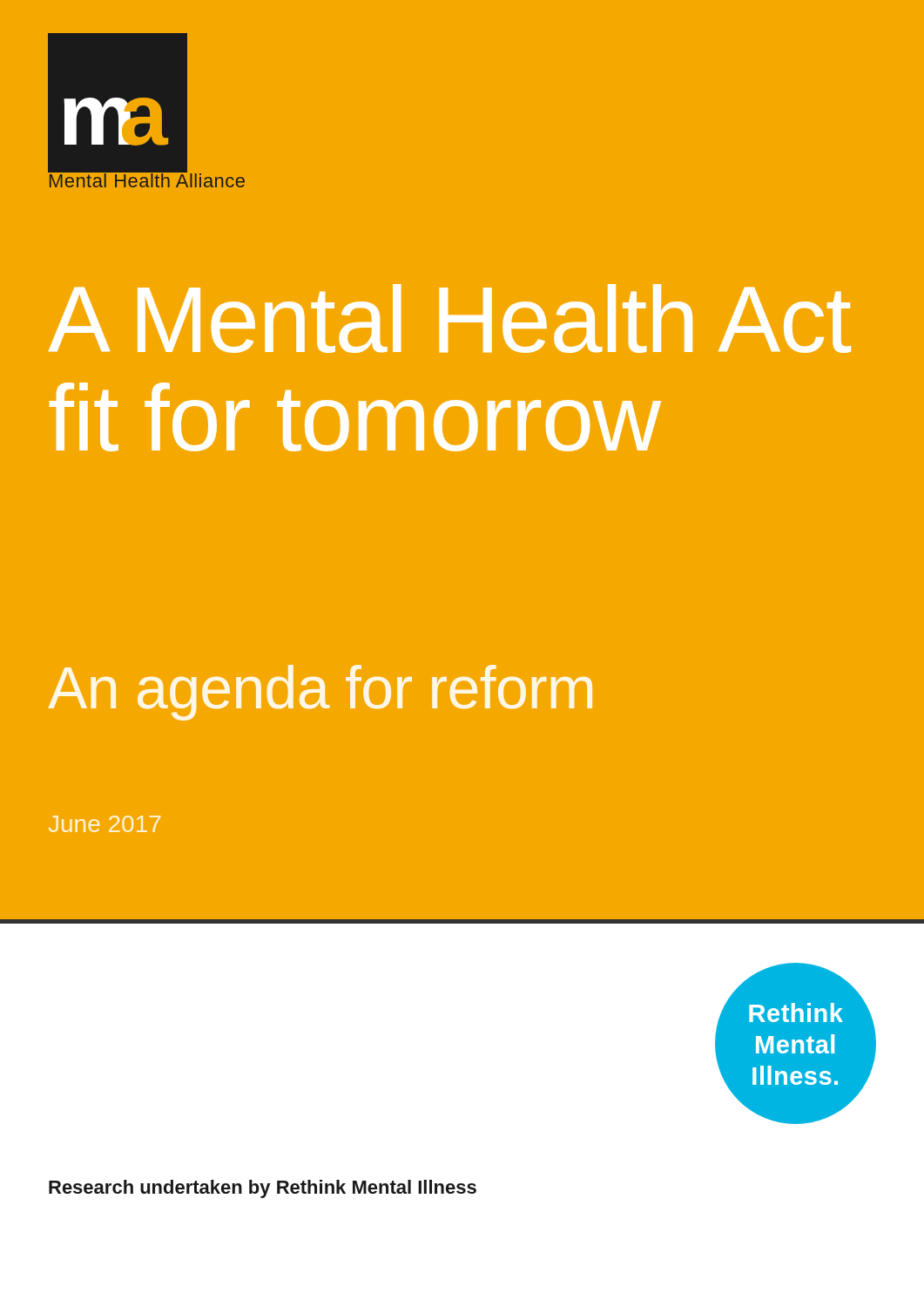Click where it says "Mental Health Alliance"
Screen dimensions: 1307x924
click(147, 181)
